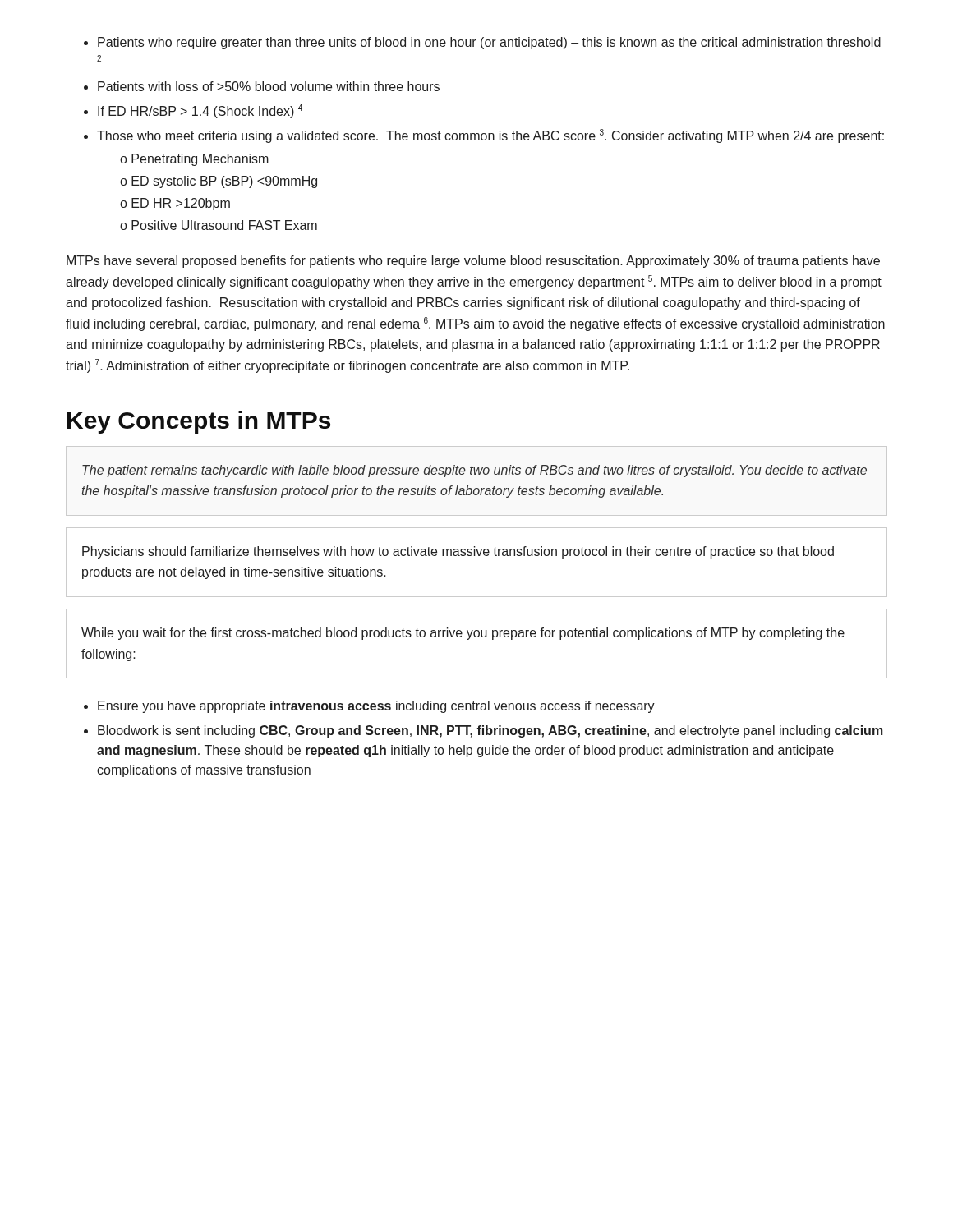Find the section header
Screen dimensions: 1232x953
coord(476,420)
